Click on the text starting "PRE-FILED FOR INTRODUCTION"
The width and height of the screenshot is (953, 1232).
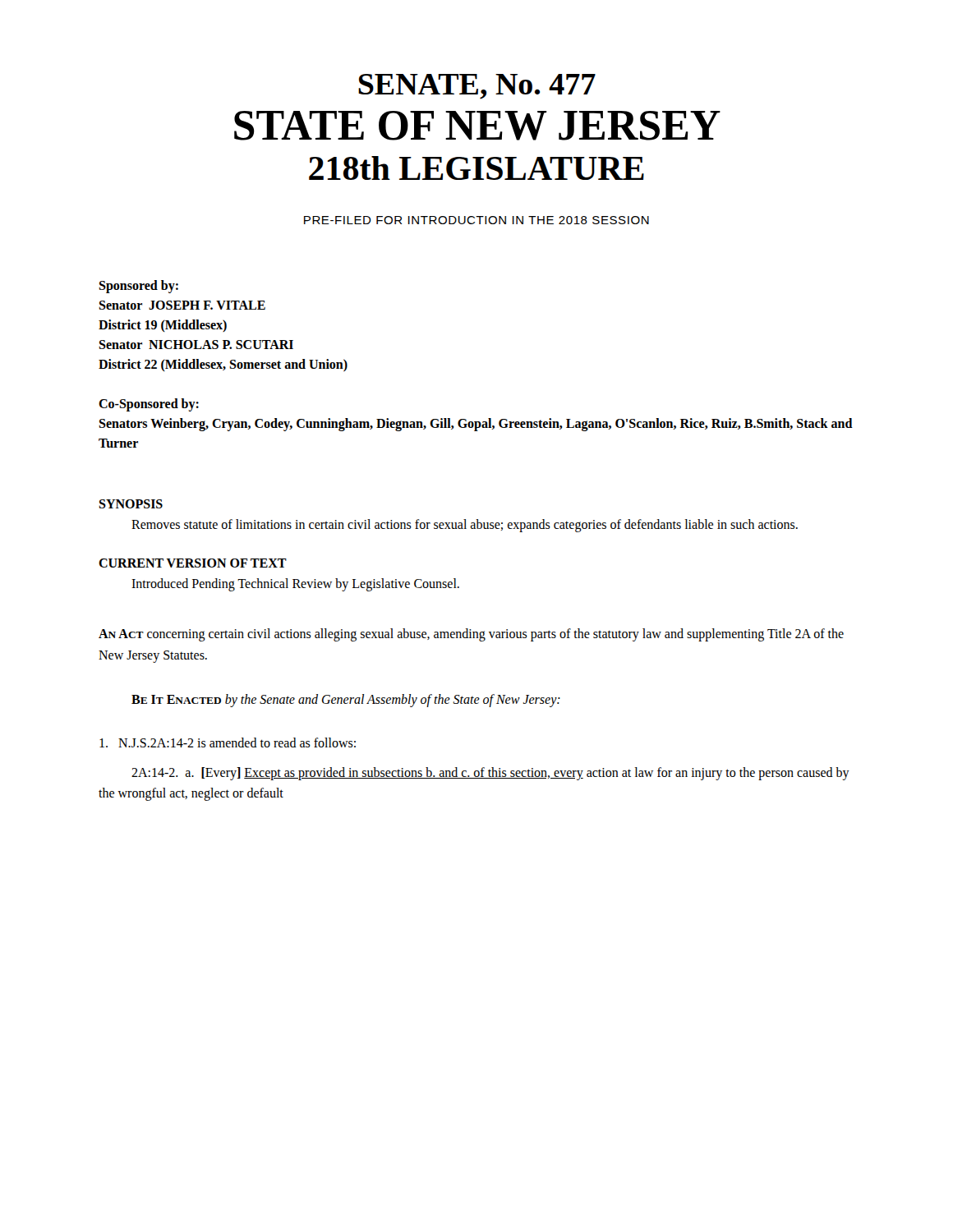[x=476, y=220]
